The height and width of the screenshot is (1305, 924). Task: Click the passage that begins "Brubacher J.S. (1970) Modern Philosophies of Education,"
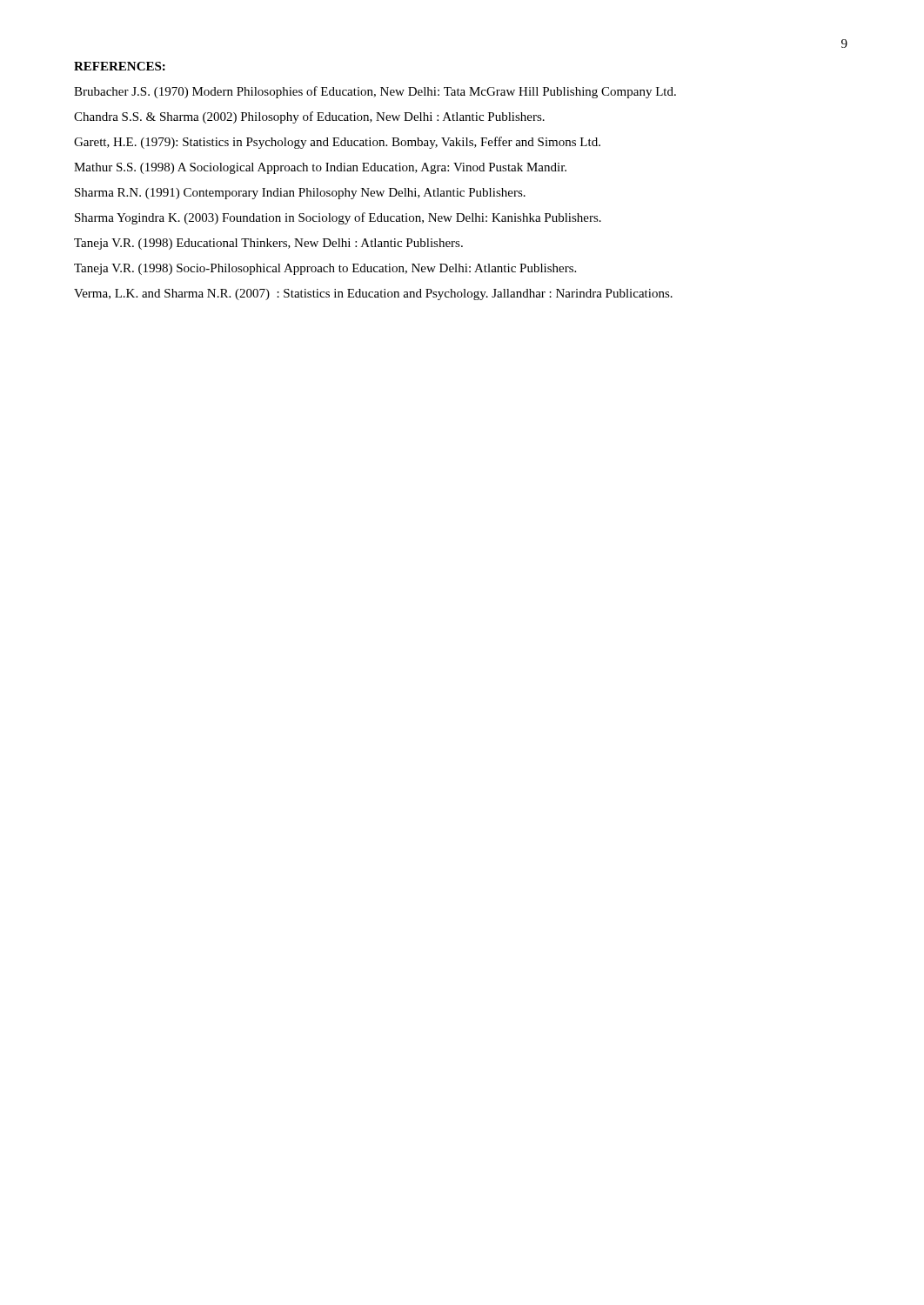tap(375, 91)
